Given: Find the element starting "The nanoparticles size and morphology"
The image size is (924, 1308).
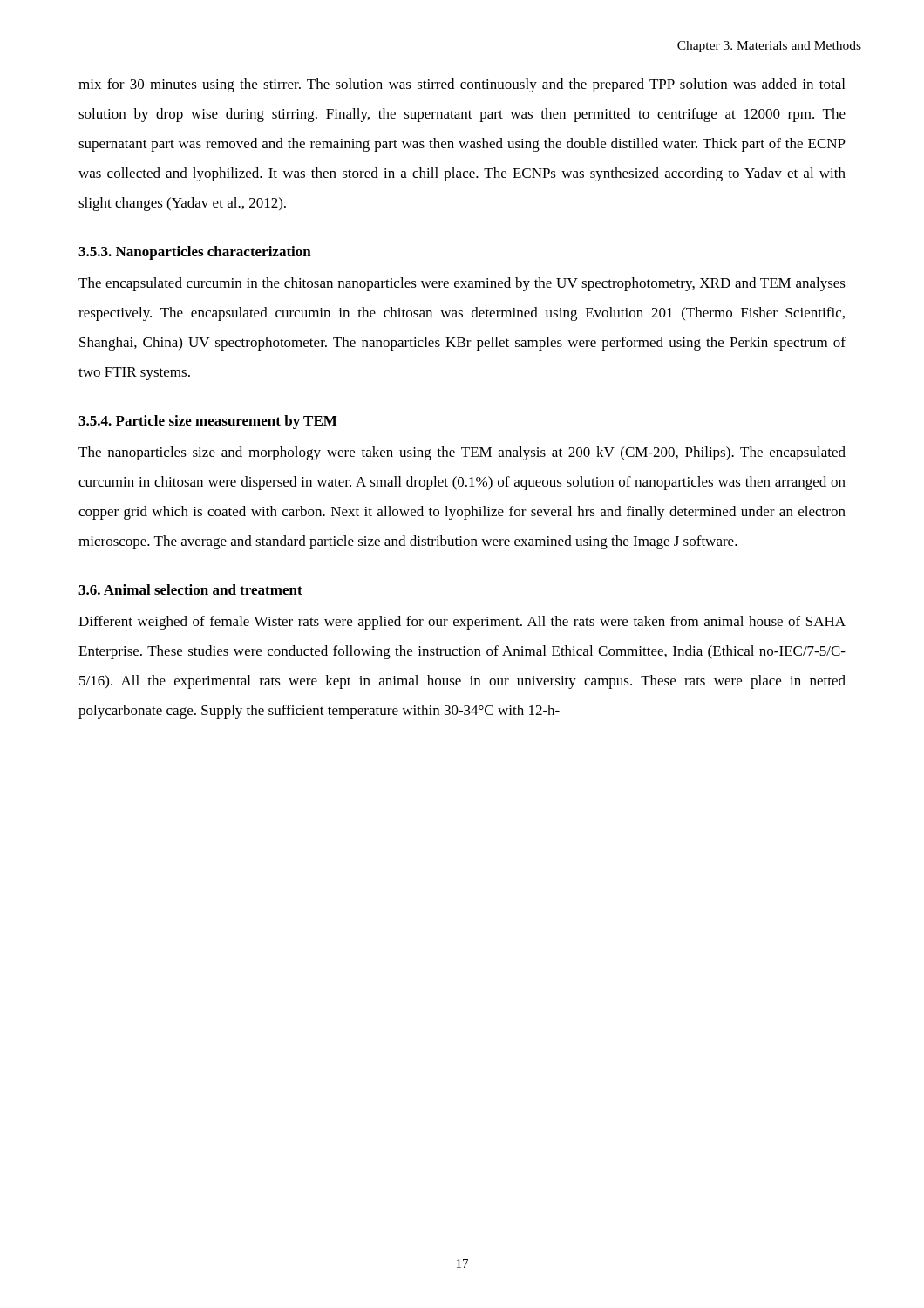Looking at the screenshot, I should pyautogui.click(x=462, y=497).
